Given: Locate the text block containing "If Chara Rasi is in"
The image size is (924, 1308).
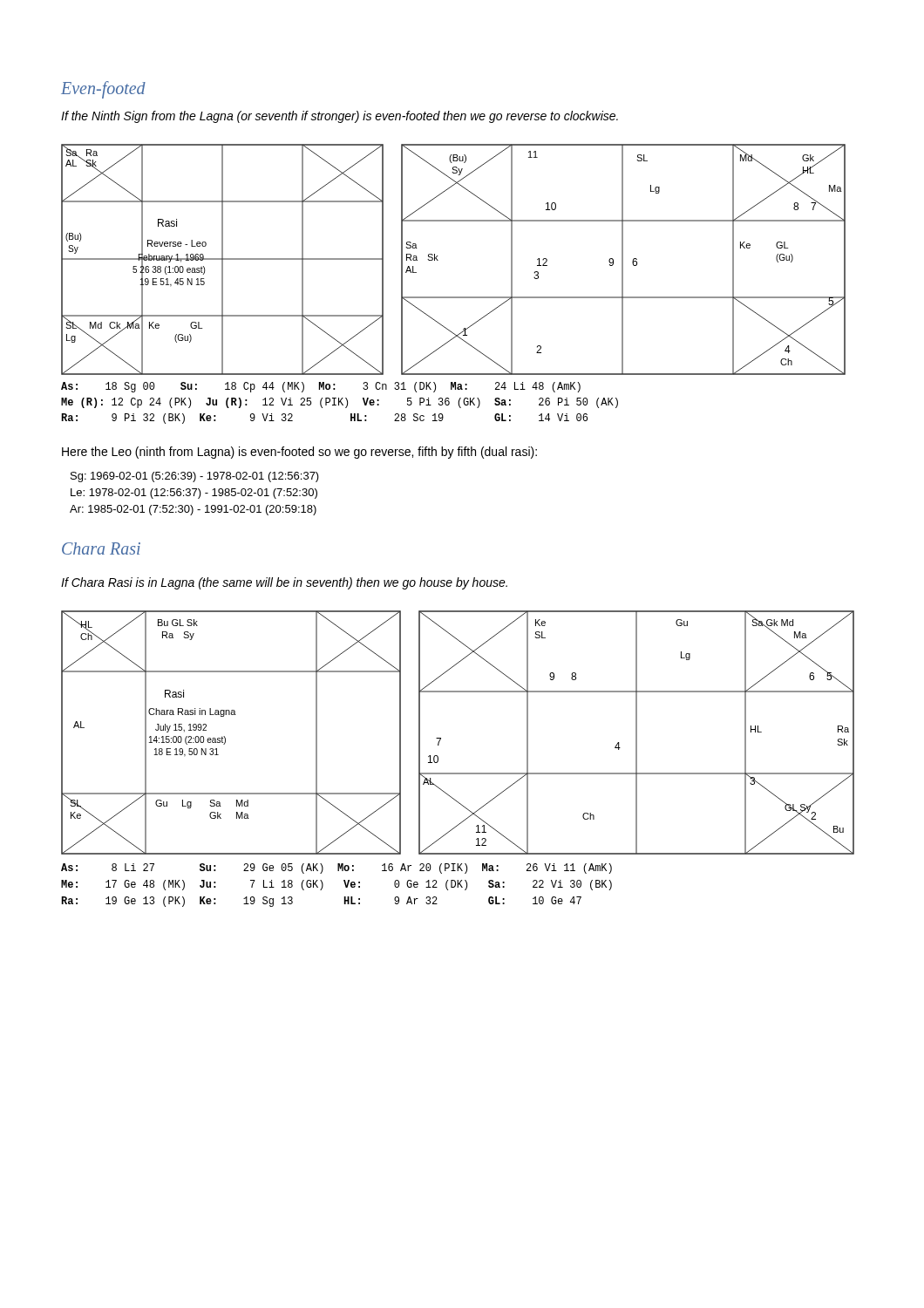Looking at the screenshot, I should [x=285, y=583].
